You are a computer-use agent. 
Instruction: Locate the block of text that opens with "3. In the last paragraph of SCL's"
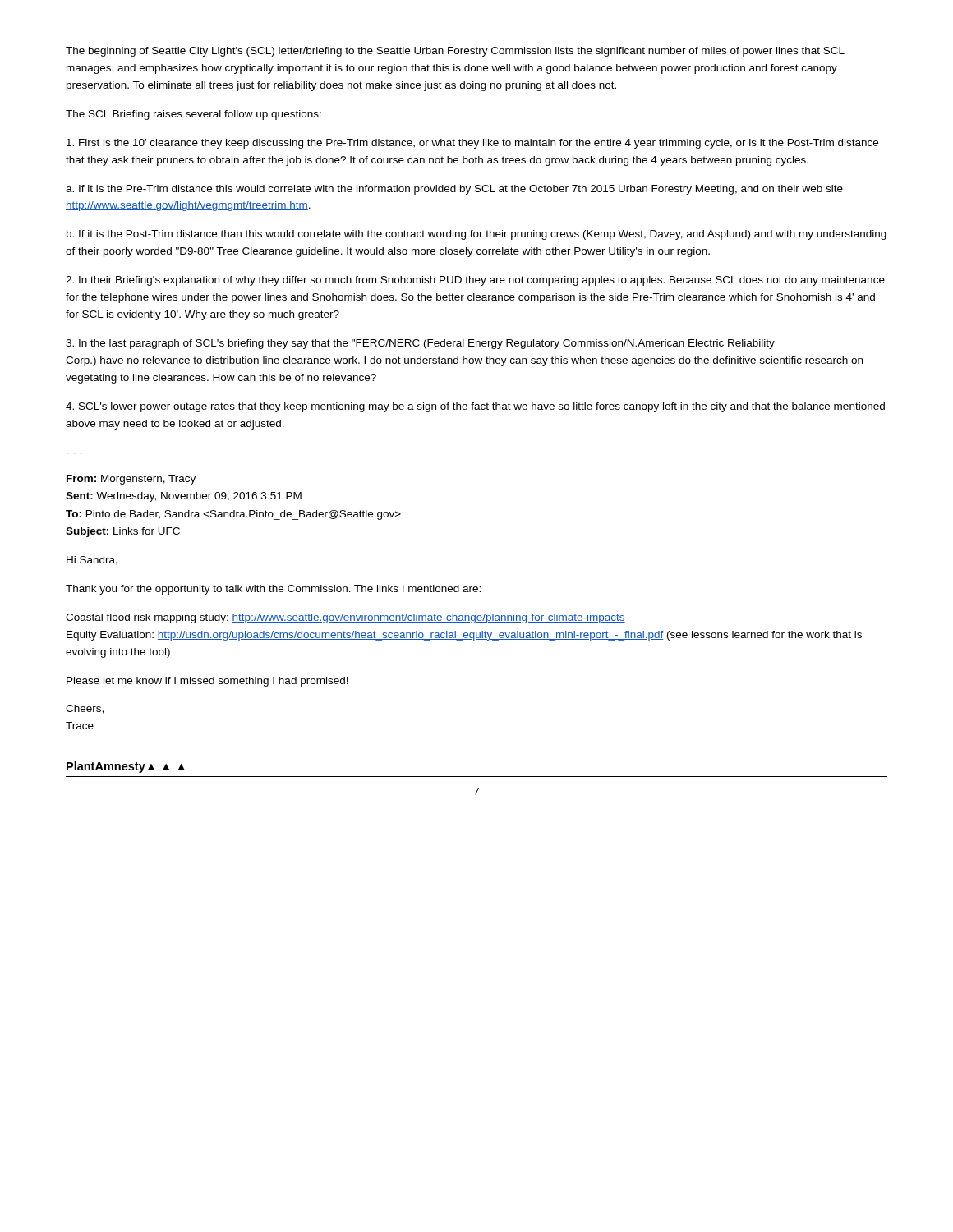pyautogui.click(x=465, y=360)
